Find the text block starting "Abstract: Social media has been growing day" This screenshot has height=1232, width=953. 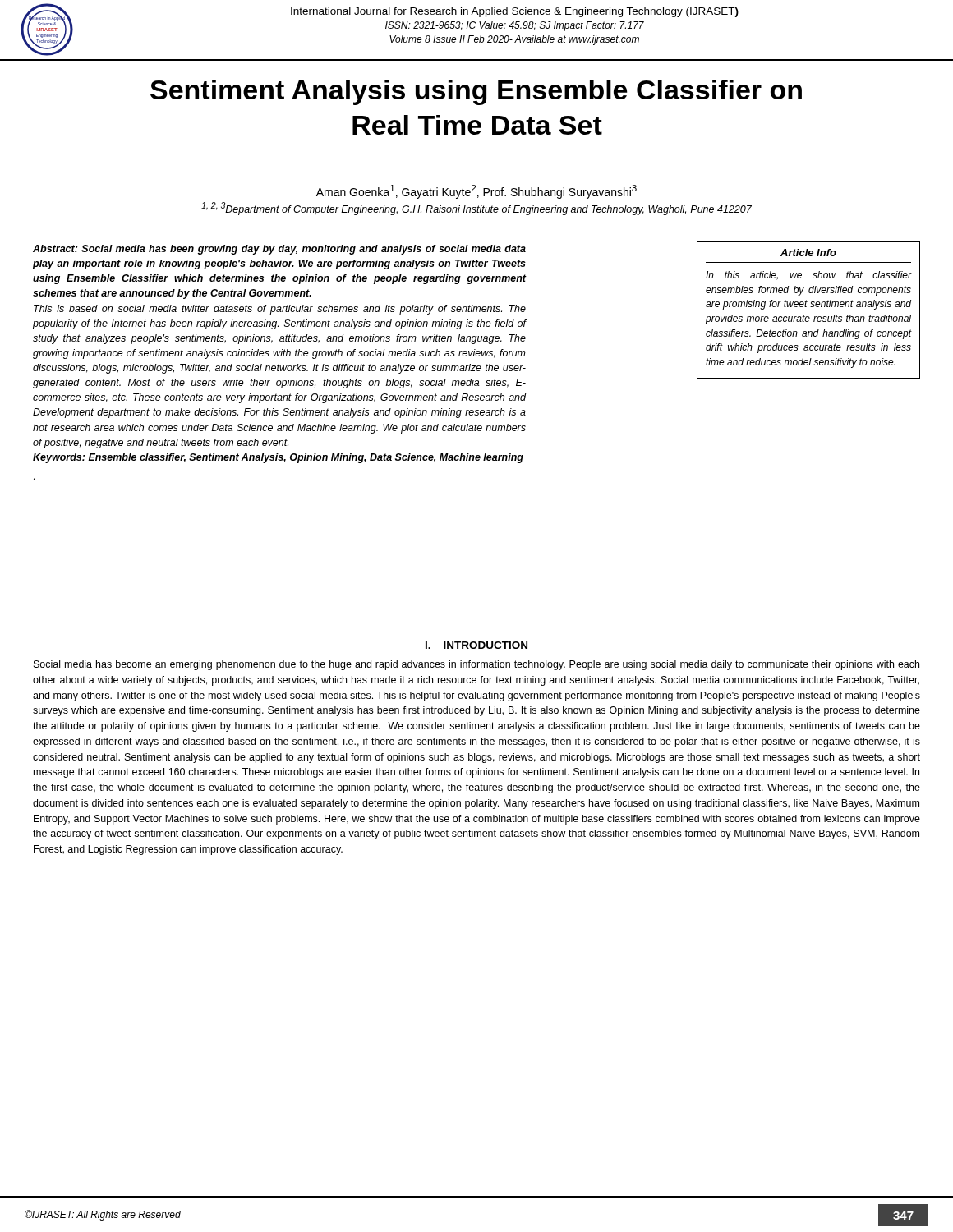279,362
